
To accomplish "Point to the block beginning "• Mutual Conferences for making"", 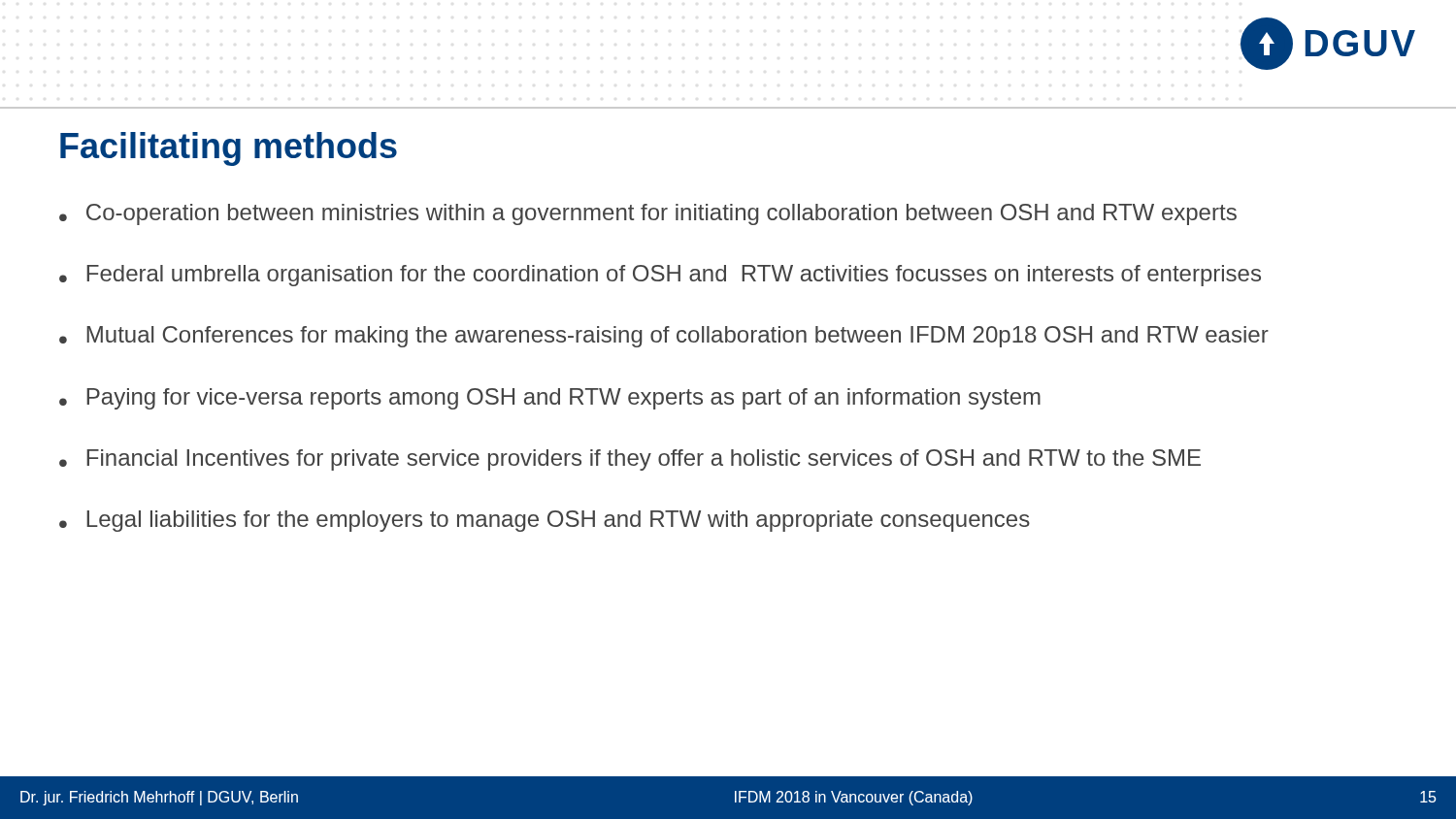I will click(x=663, y=339).
